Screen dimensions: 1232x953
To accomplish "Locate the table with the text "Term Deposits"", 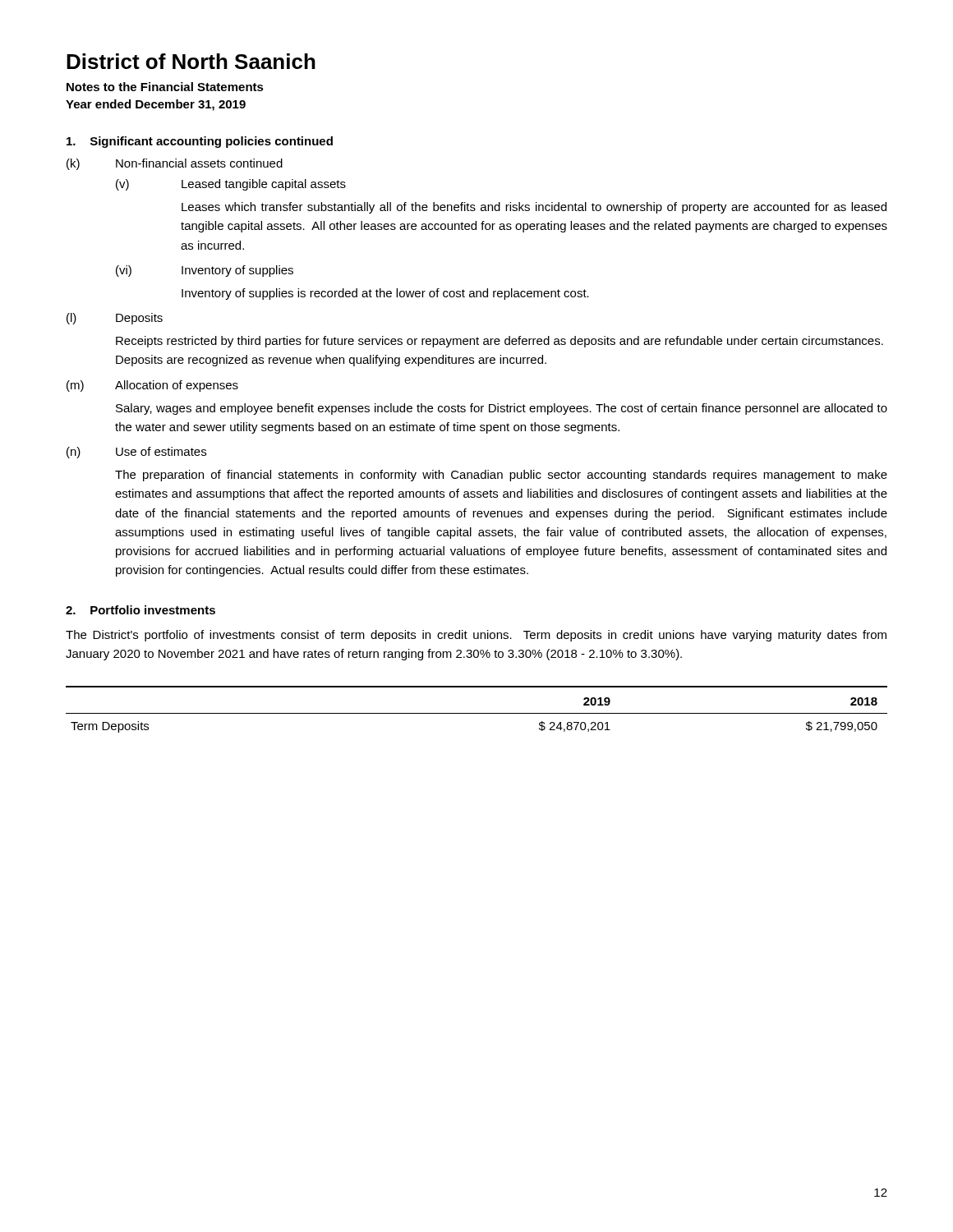I will [476, 712].
